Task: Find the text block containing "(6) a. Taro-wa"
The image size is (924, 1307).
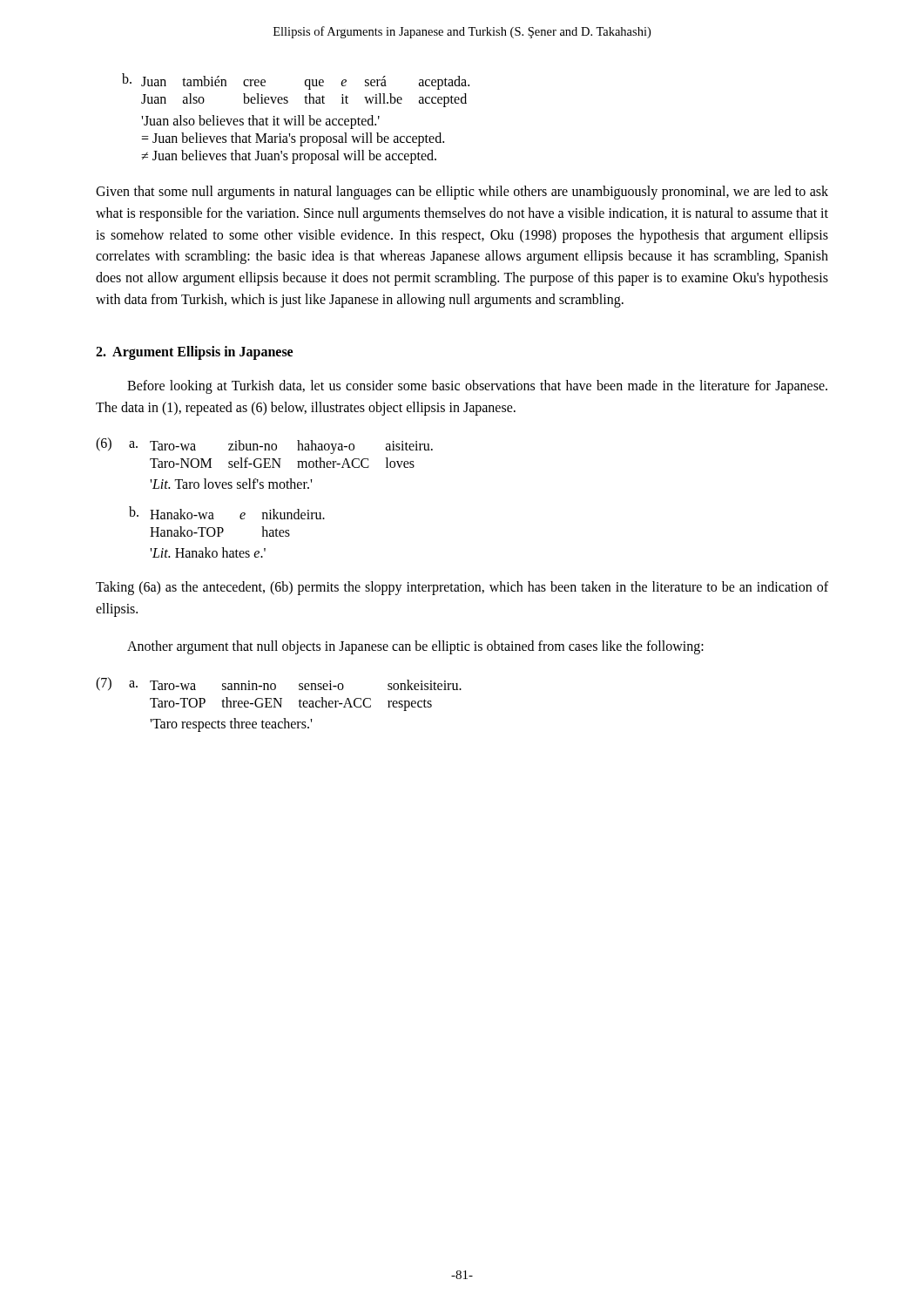Action: (264, 446)
